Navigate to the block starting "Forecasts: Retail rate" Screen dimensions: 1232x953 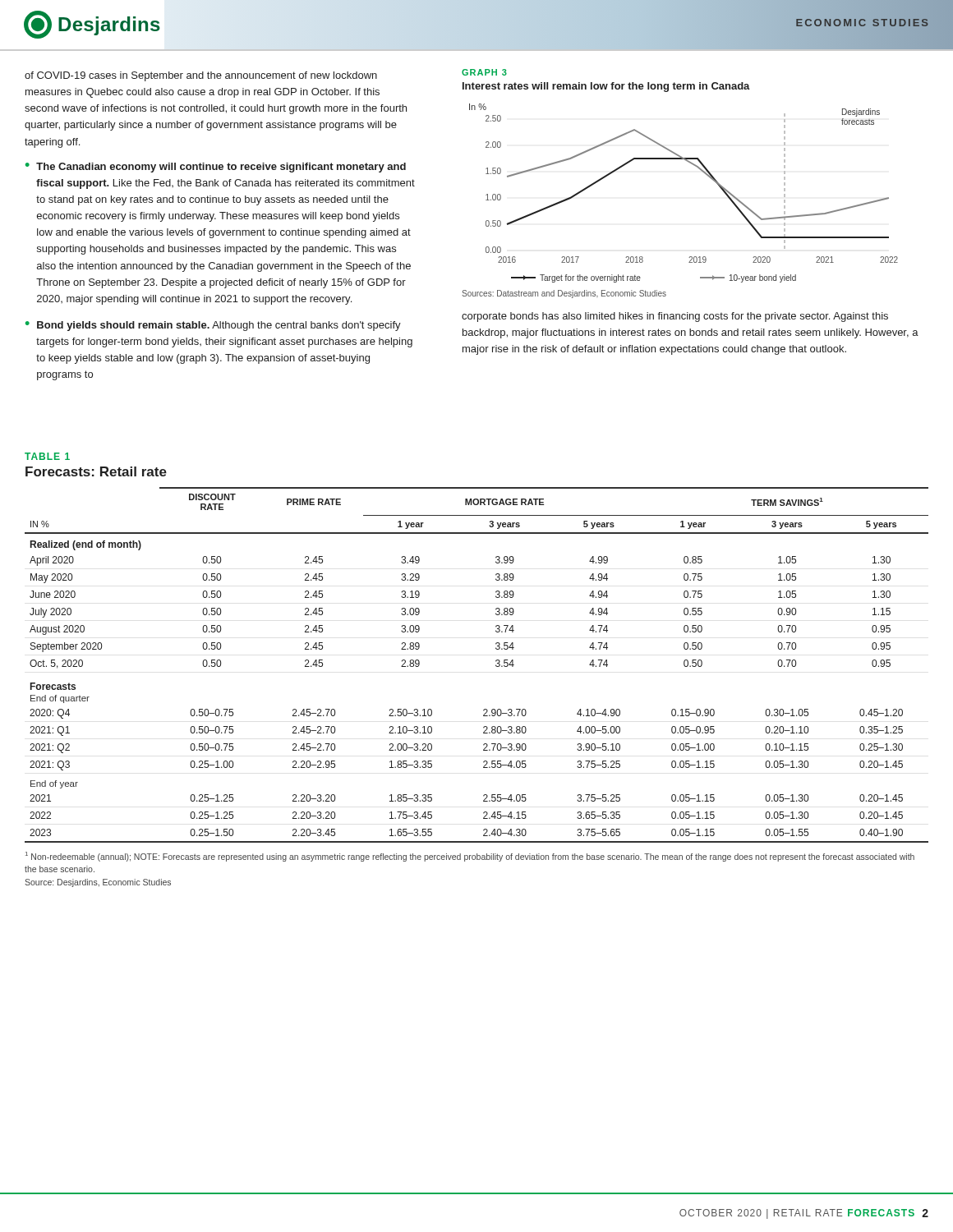click(x=96, y=472)
